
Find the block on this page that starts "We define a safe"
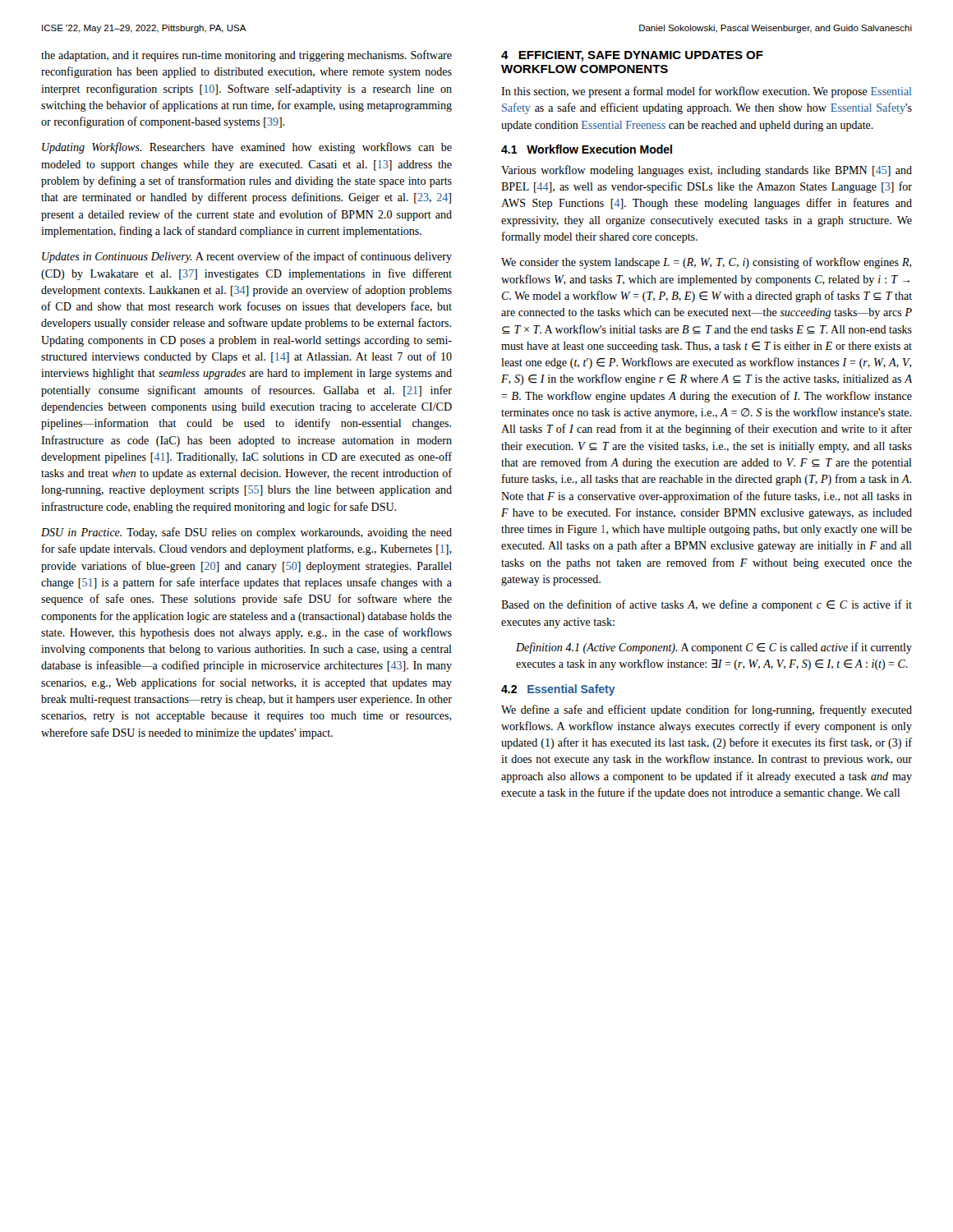(x=707, y=752)
